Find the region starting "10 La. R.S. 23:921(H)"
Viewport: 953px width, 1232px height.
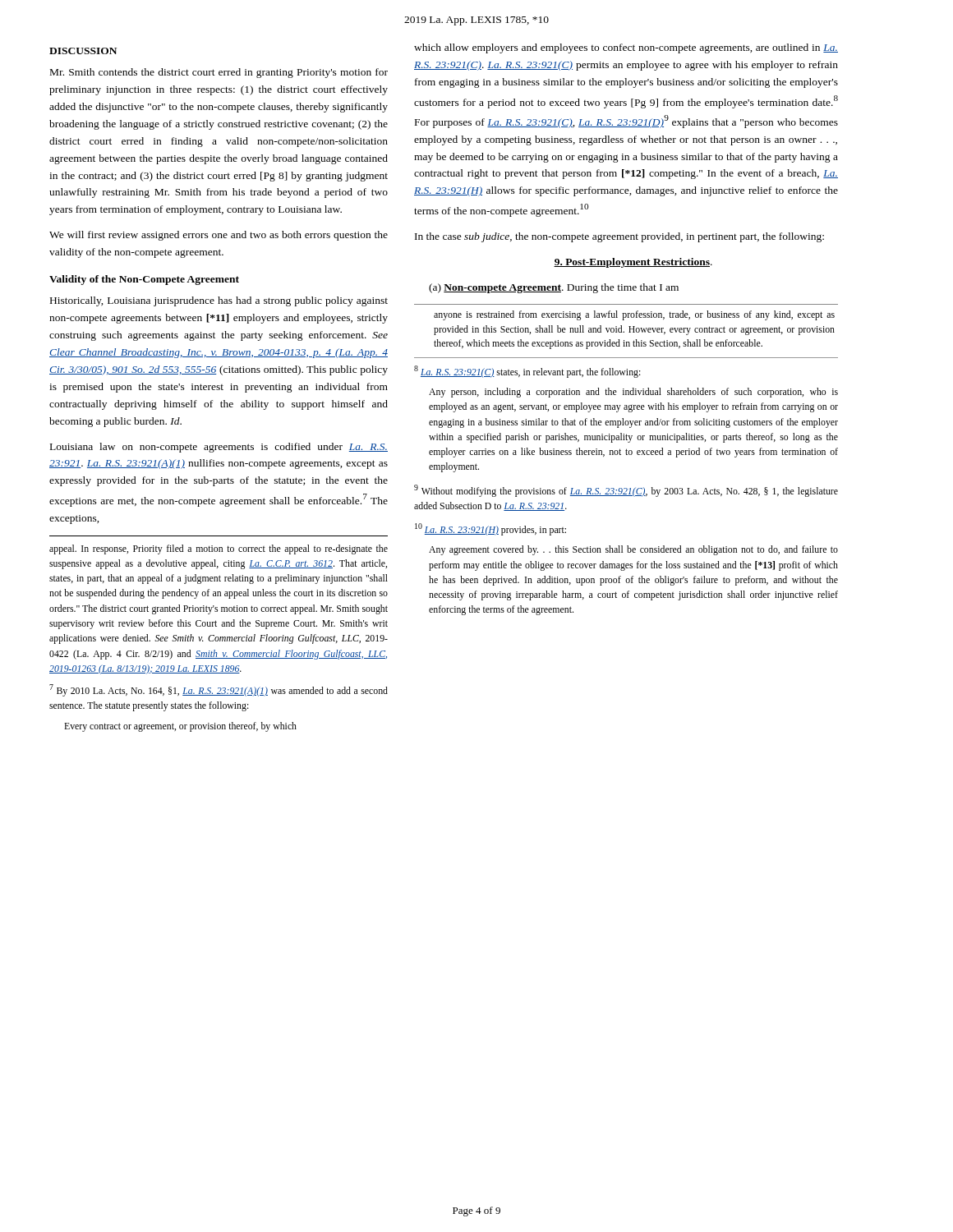point(626,569)
